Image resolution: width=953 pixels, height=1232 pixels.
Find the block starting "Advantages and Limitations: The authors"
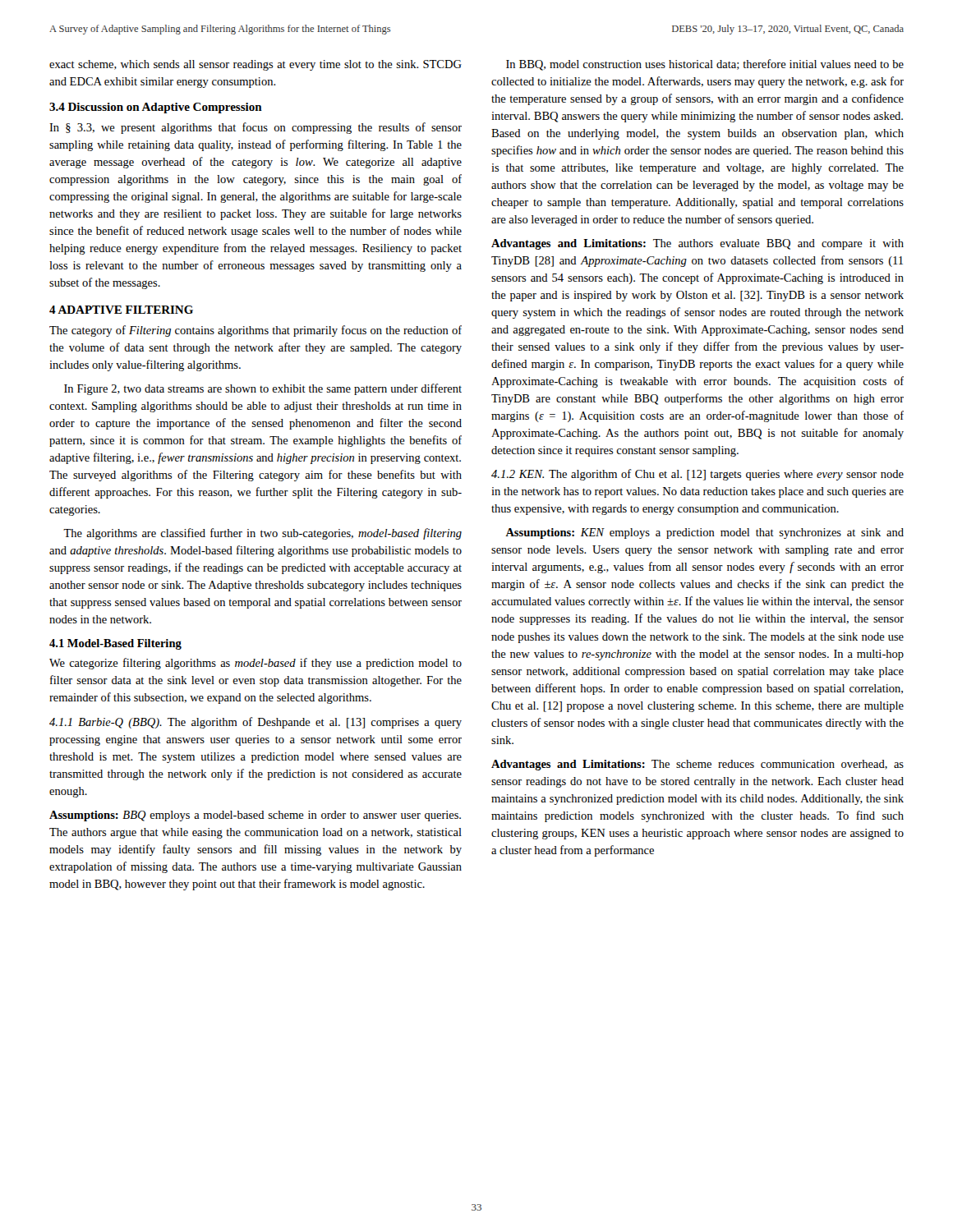pyautogui.click(x=698, y=347)
